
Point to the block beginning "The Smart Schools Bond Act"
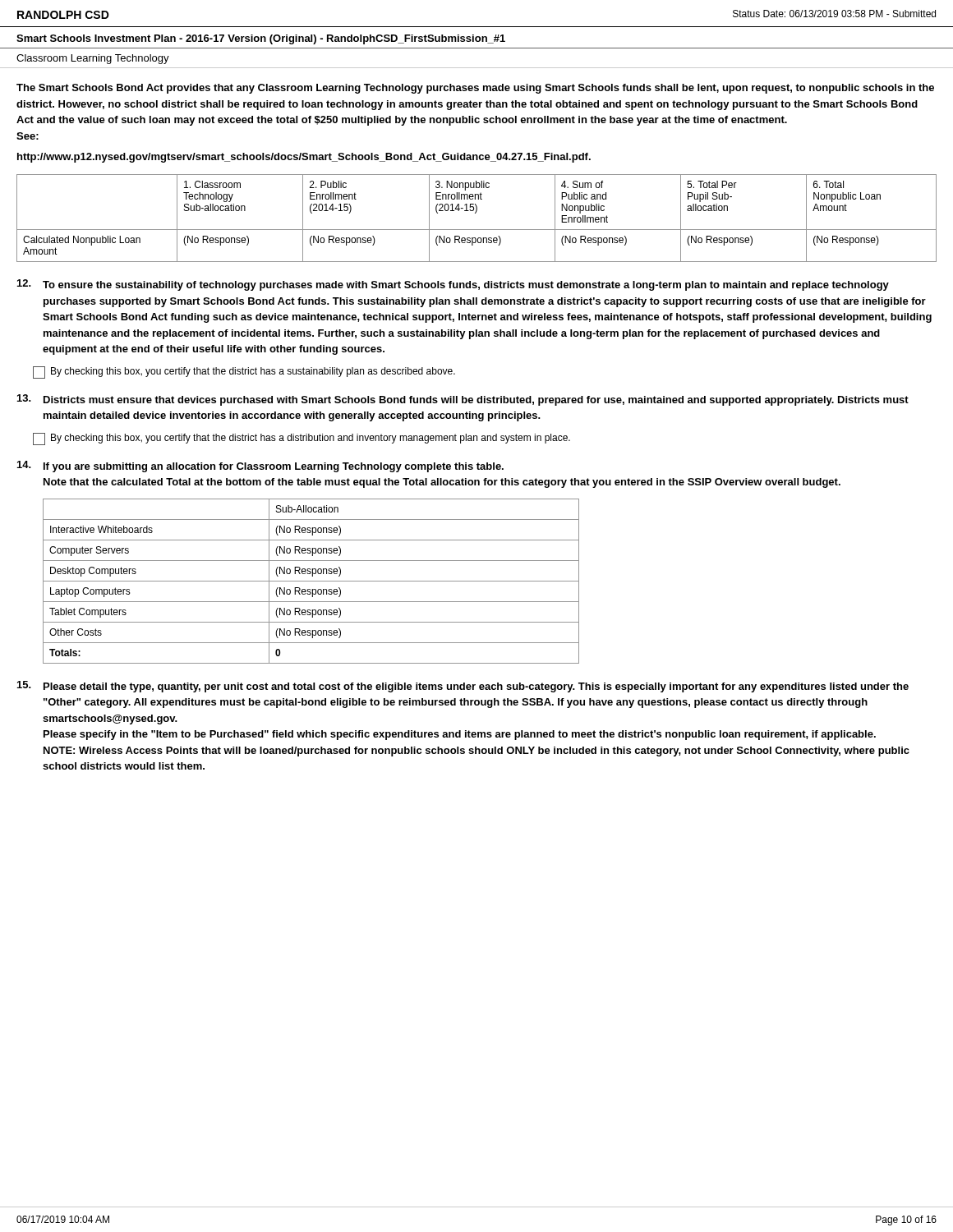coord(475,111)
